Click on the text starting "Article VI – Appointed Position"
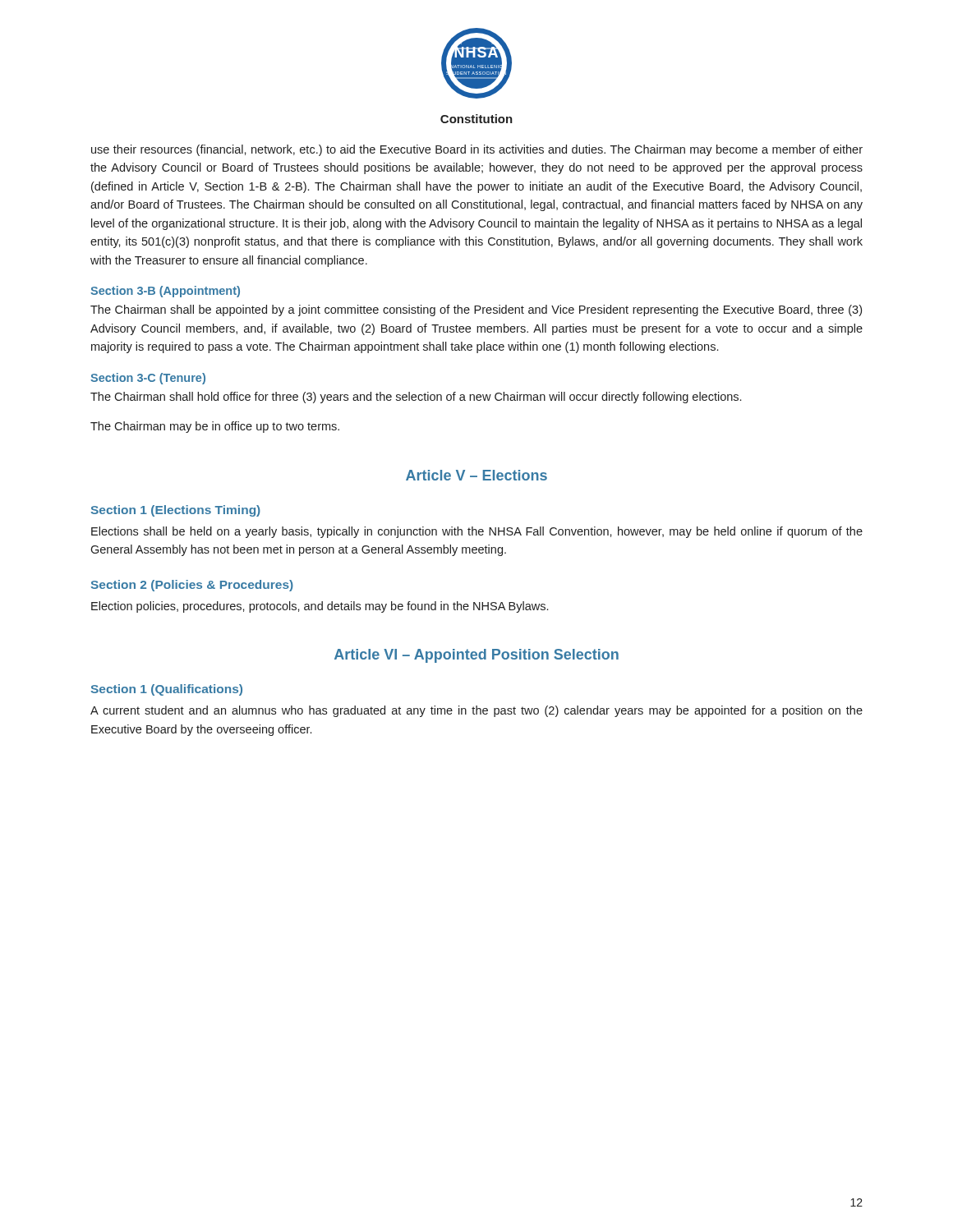Screen dimensions: 1232x953 pos(476,655)
